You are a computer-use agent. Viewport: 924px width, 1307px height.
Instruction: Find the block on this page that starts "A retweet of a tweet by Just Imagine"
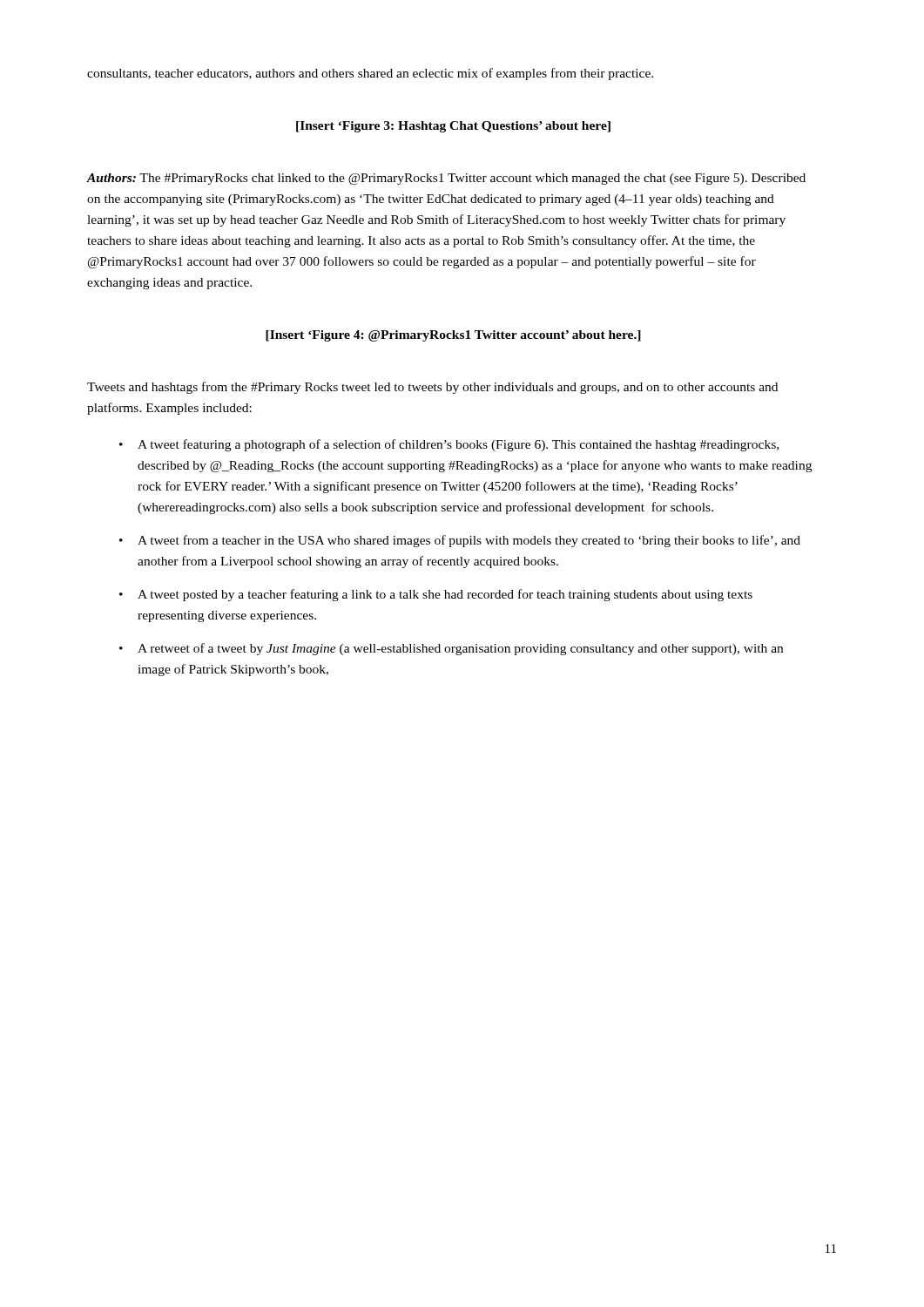coord(461,659)
